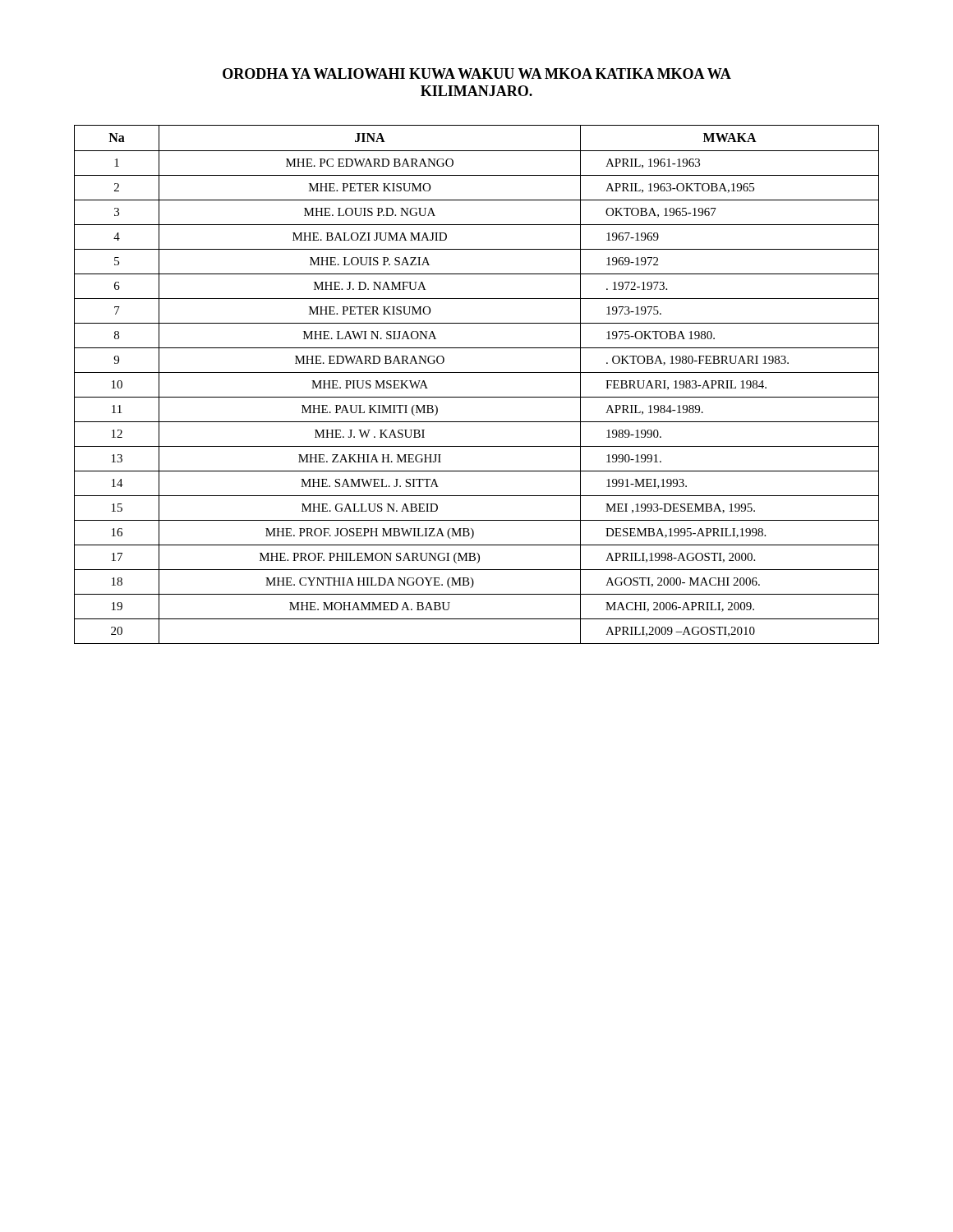Viewport: 953px width, 1232px height.
Task: Find the title with the text "ORODHA YA WALIOWAHI KUWA WAKUU"
Action: pos(476,83)
